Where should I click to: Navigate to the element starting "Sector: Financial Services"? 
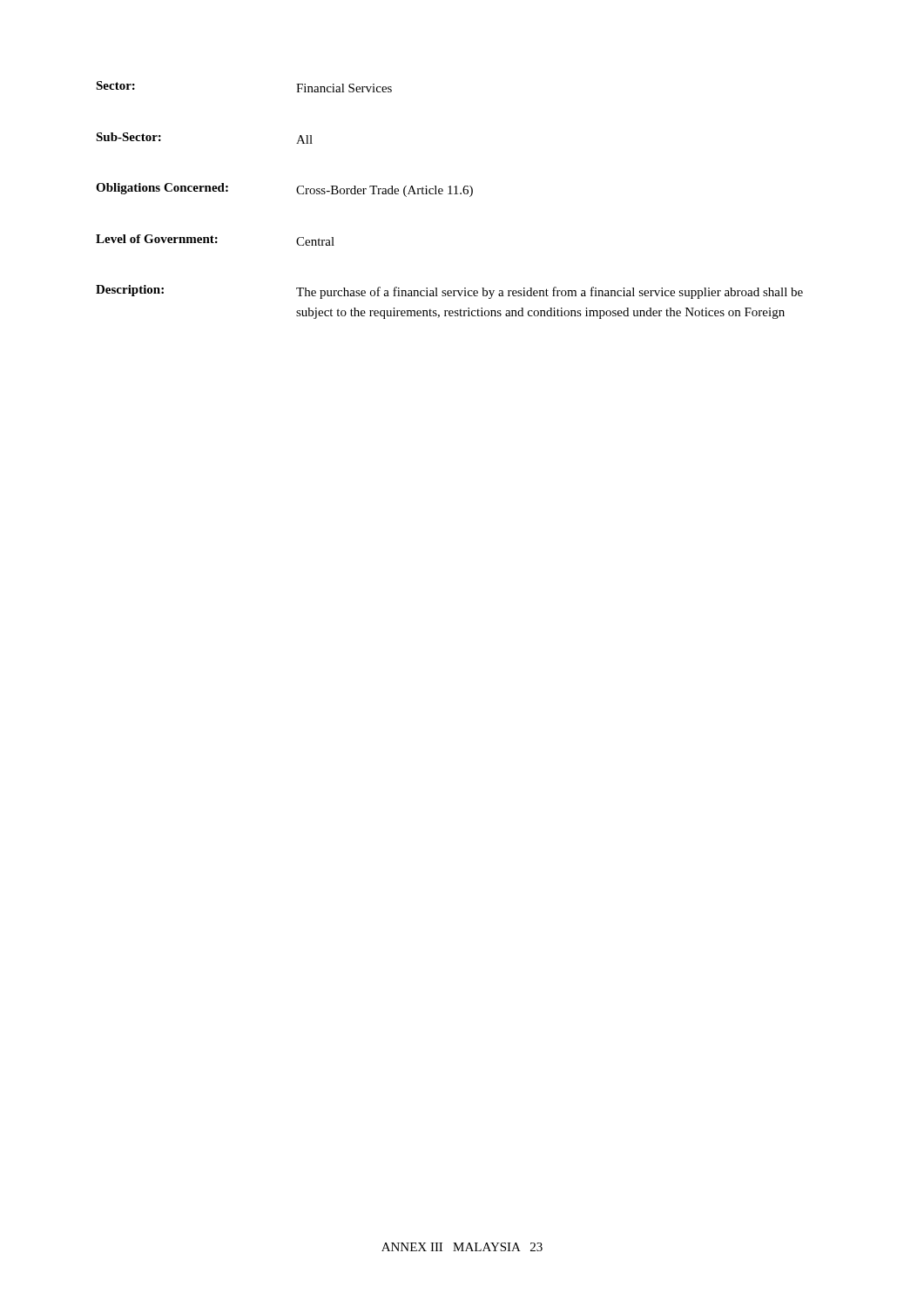coord(120,87)
